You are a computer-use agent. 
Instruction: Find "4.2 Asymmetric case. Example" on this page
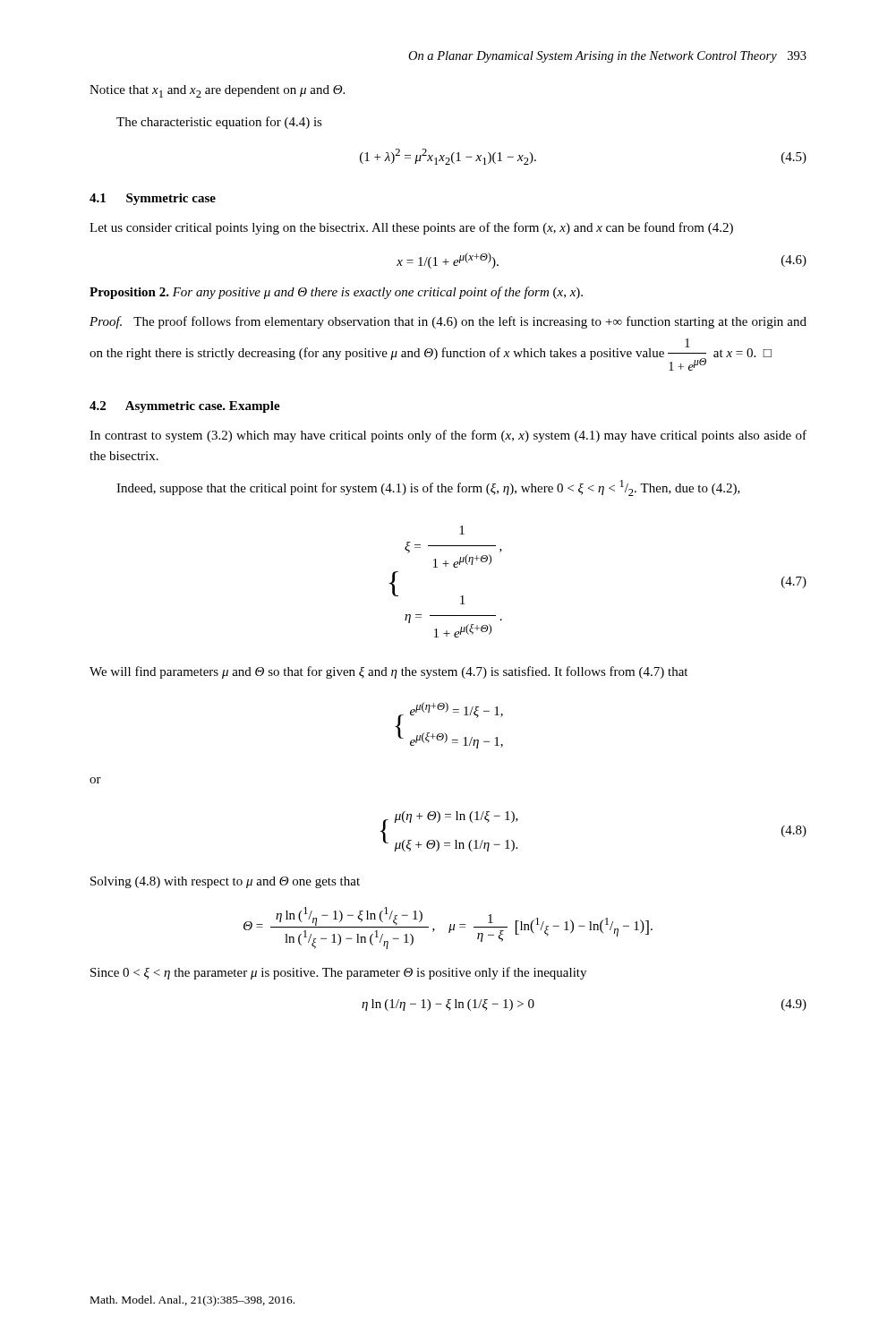pyautogui.click(x=185, y=407)
